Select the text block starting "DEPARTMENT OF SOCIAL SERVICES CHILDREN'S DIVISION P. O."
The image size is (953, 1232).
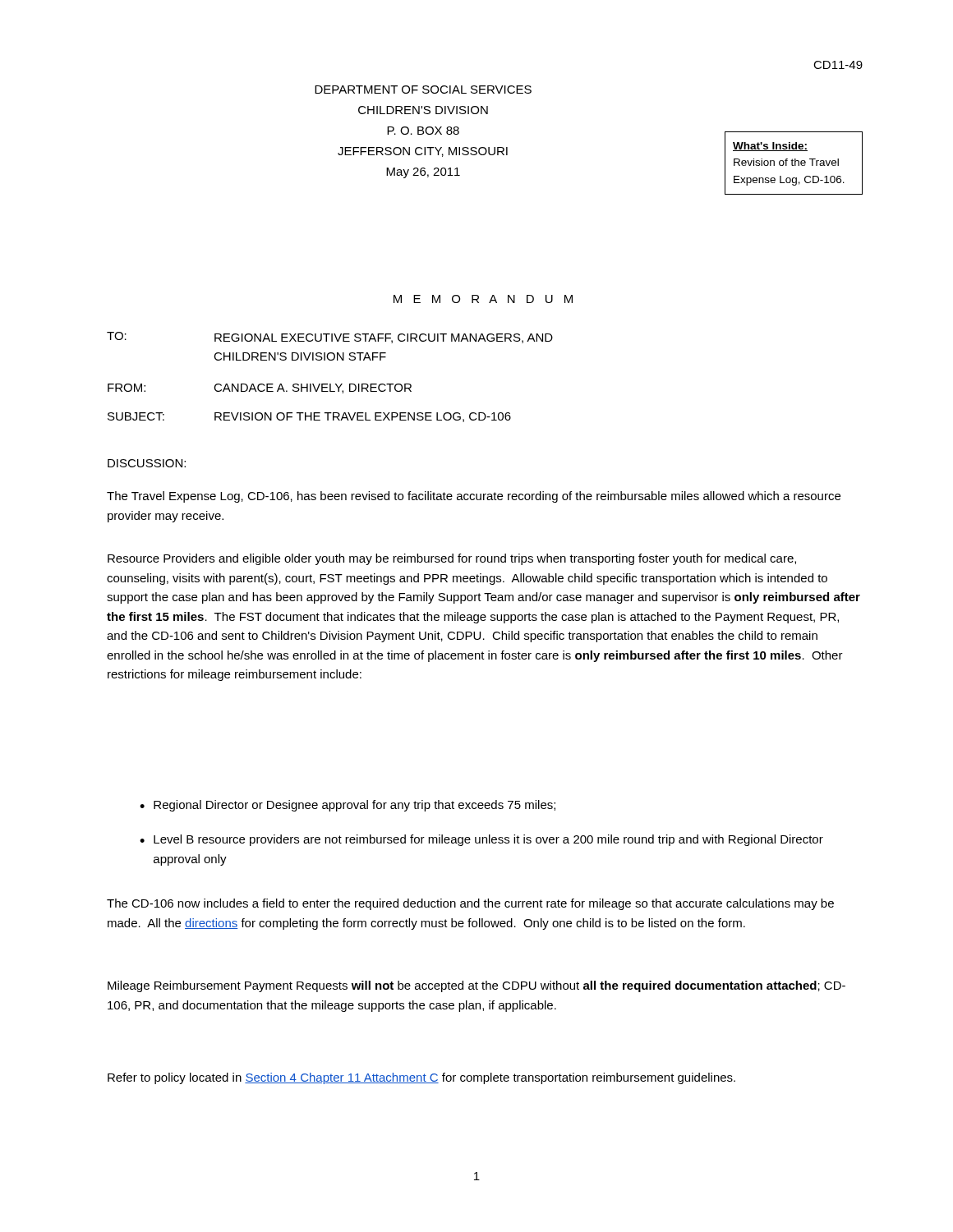click(423, 130)
